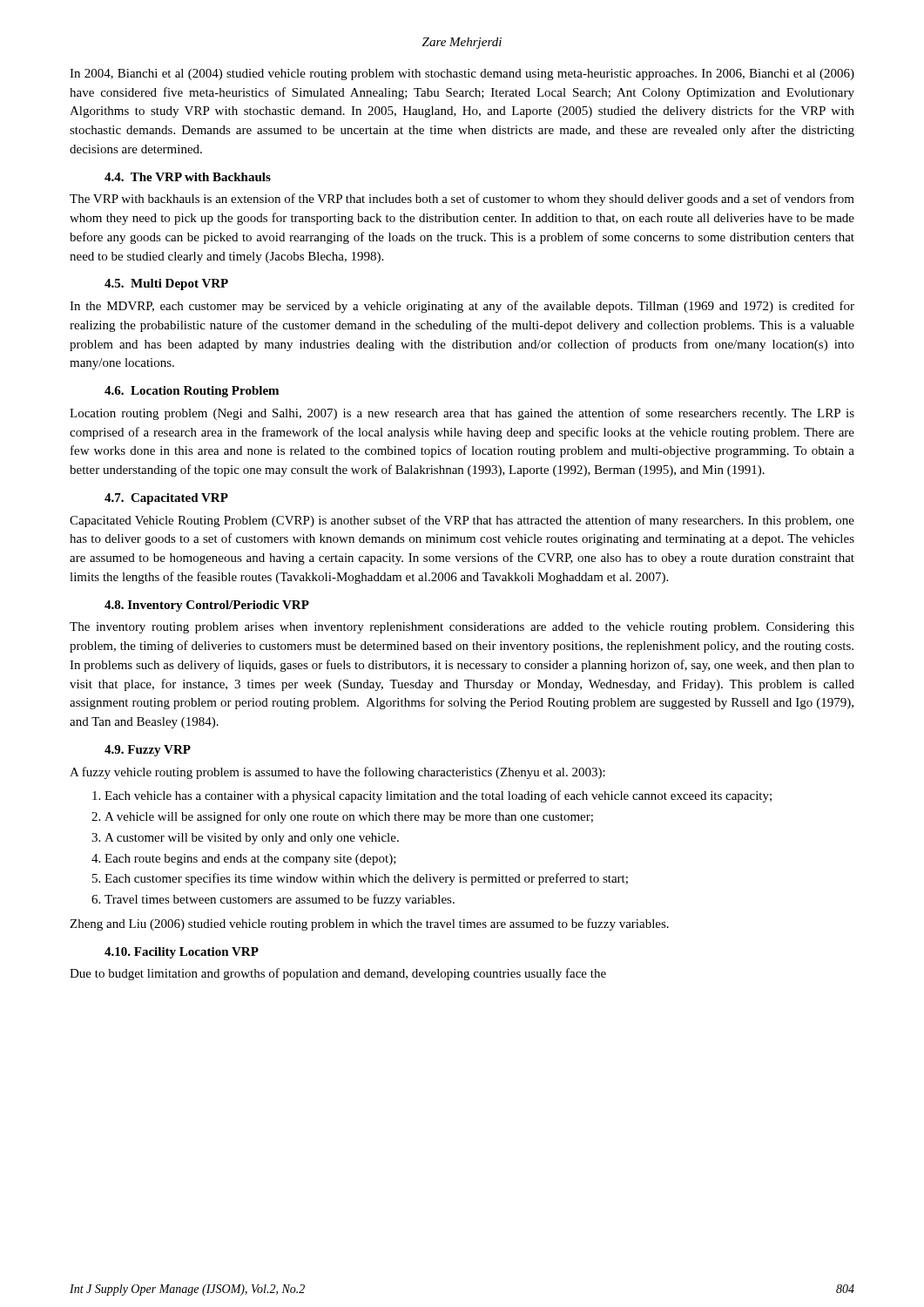Where is the passage that starts "A customer will be"?
Viewport: 924px width, 1307px height.
(x=252, y=839)
